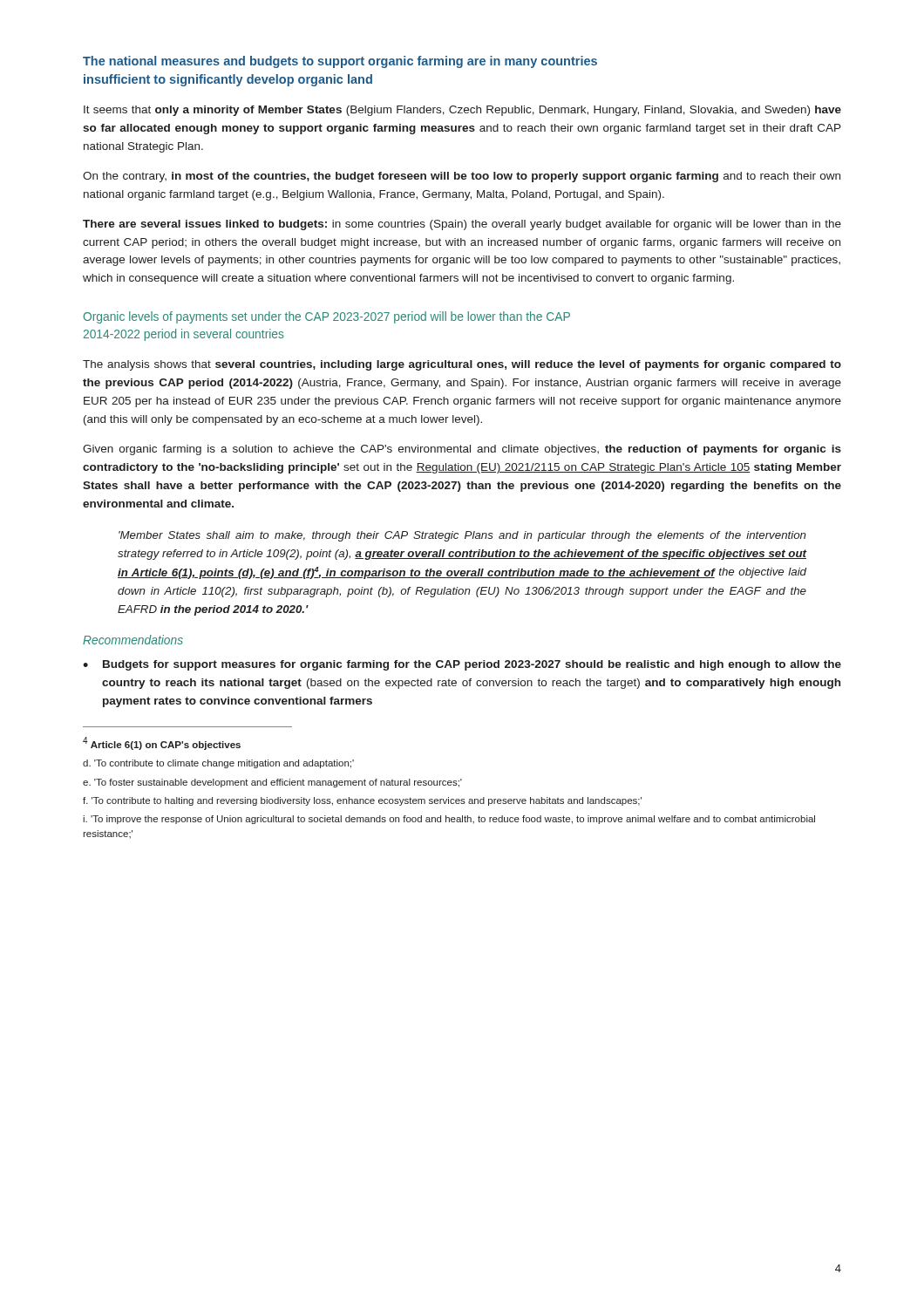Where is the passage that starts "d. 'To contribute to climate change mitigation and"?
Screen dimensions: 1308x924
pyautogui.click(x=218, y=763)
